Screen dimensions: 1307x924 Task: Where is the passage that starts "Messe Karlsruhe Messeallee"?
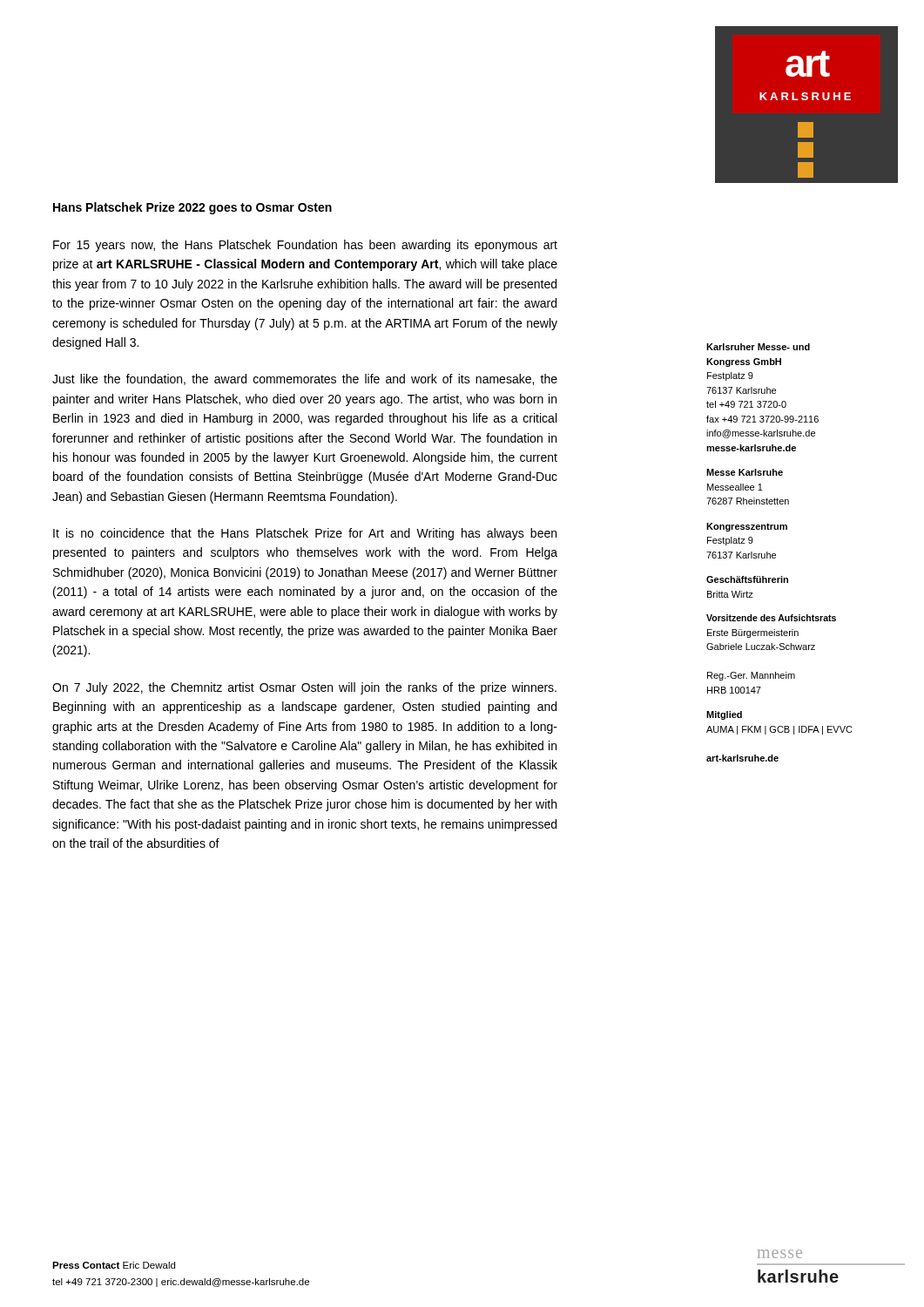[745, 472]
